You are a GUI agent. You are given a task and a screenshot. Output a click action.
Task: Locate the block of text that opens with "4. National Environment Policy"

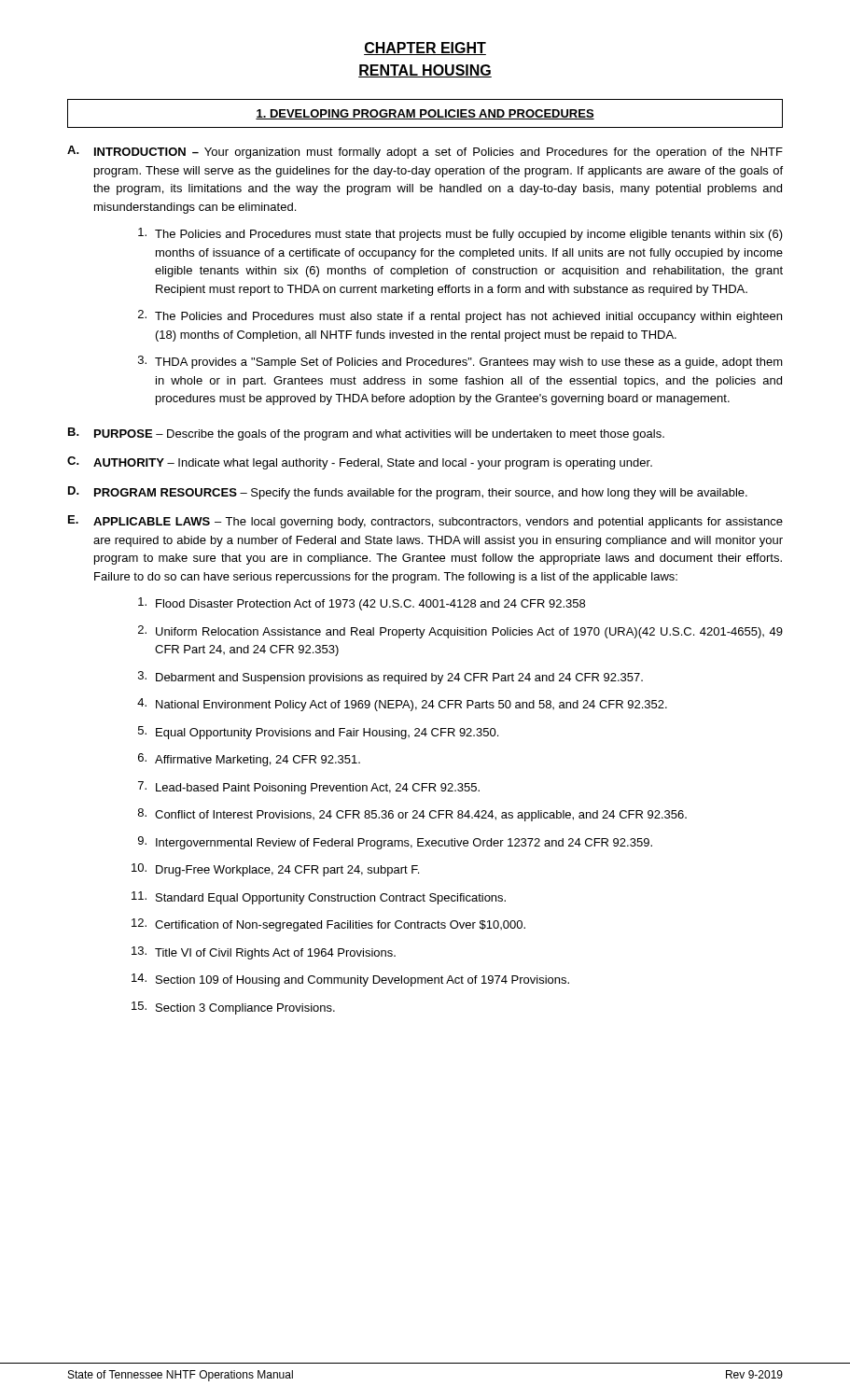[x=452, y=704]
